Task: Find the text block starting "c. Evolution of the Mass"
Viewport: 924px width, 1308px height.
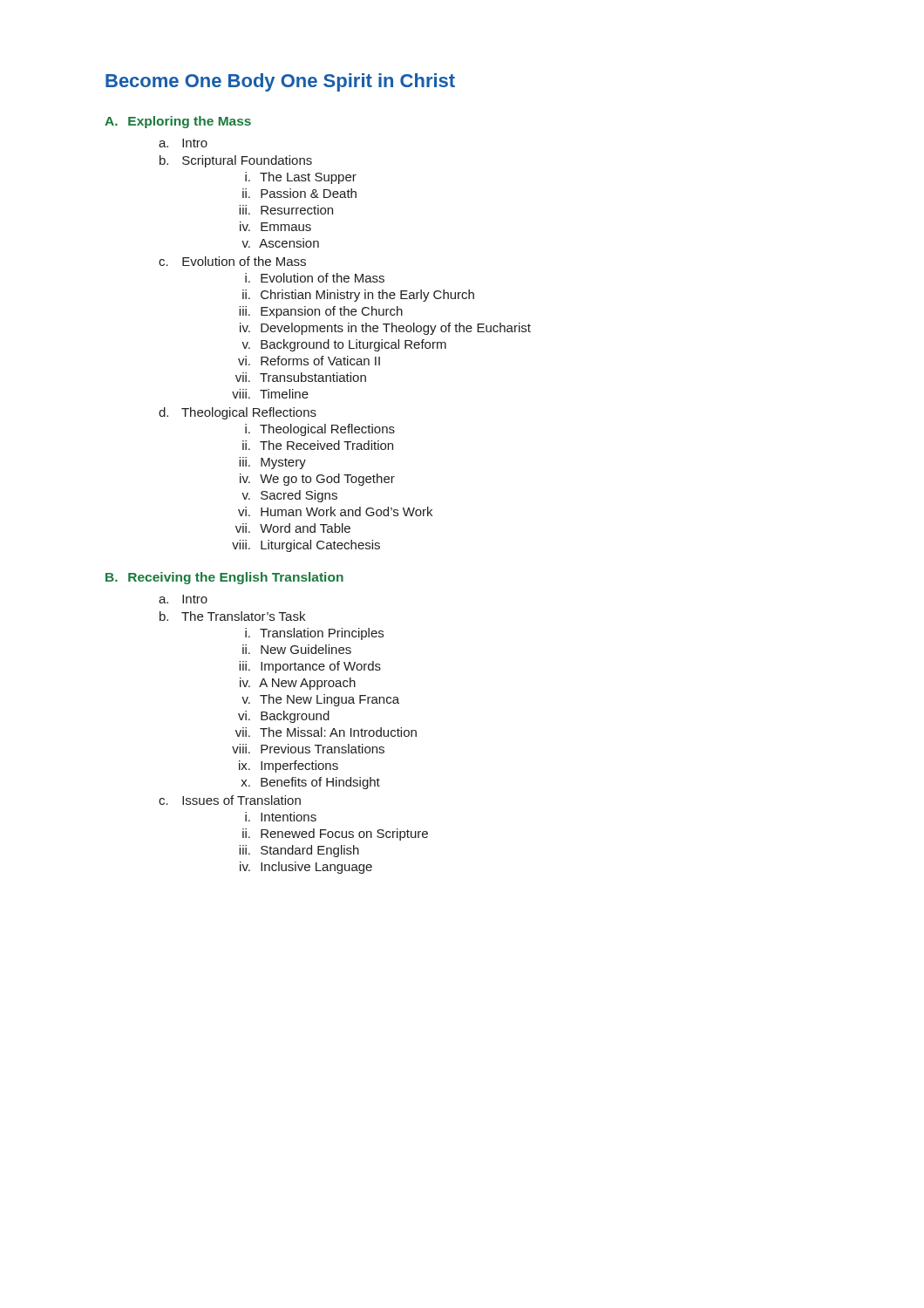Action: click(233, 261)
